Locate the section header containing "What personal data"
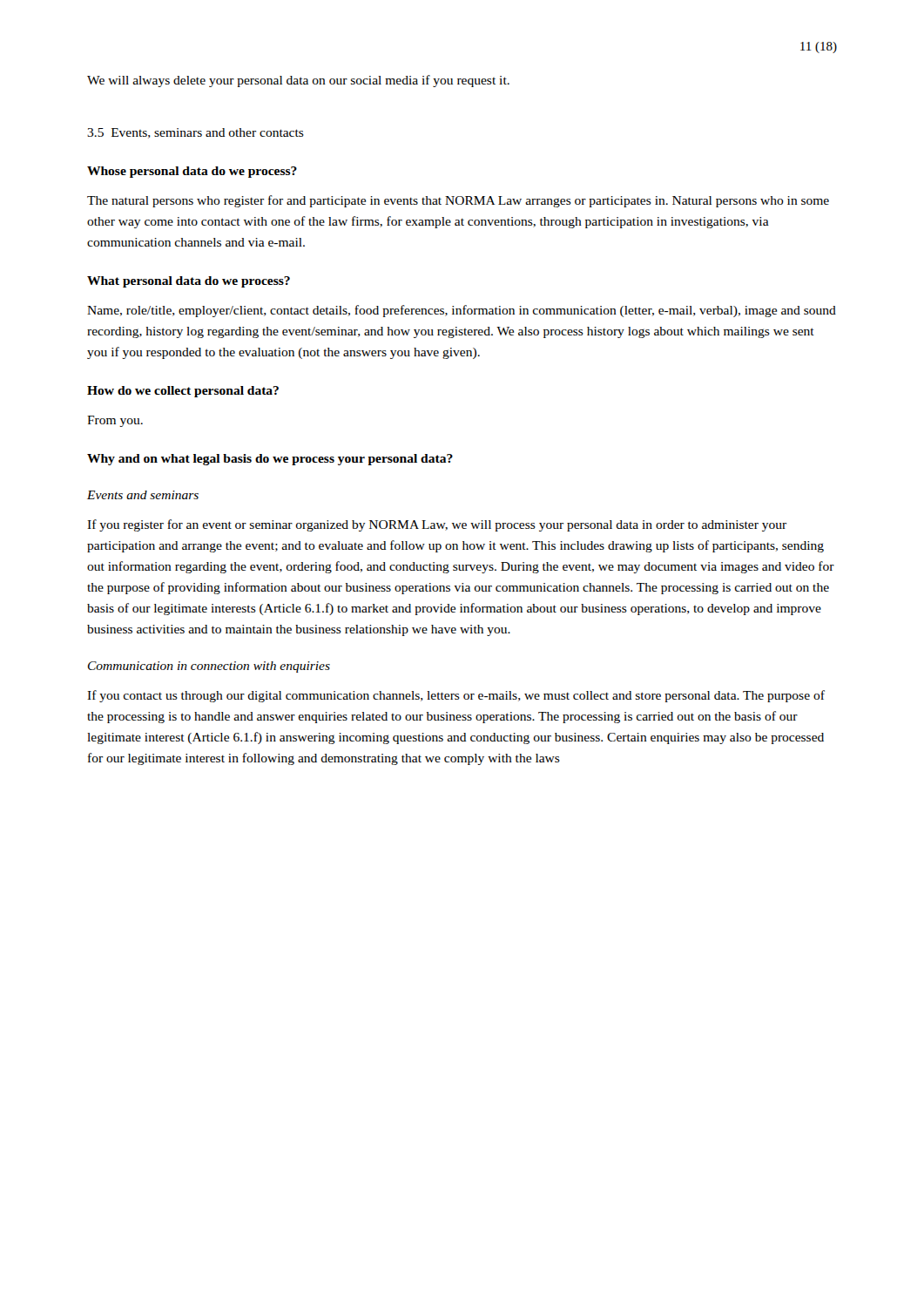 click(x=189, y=280)
